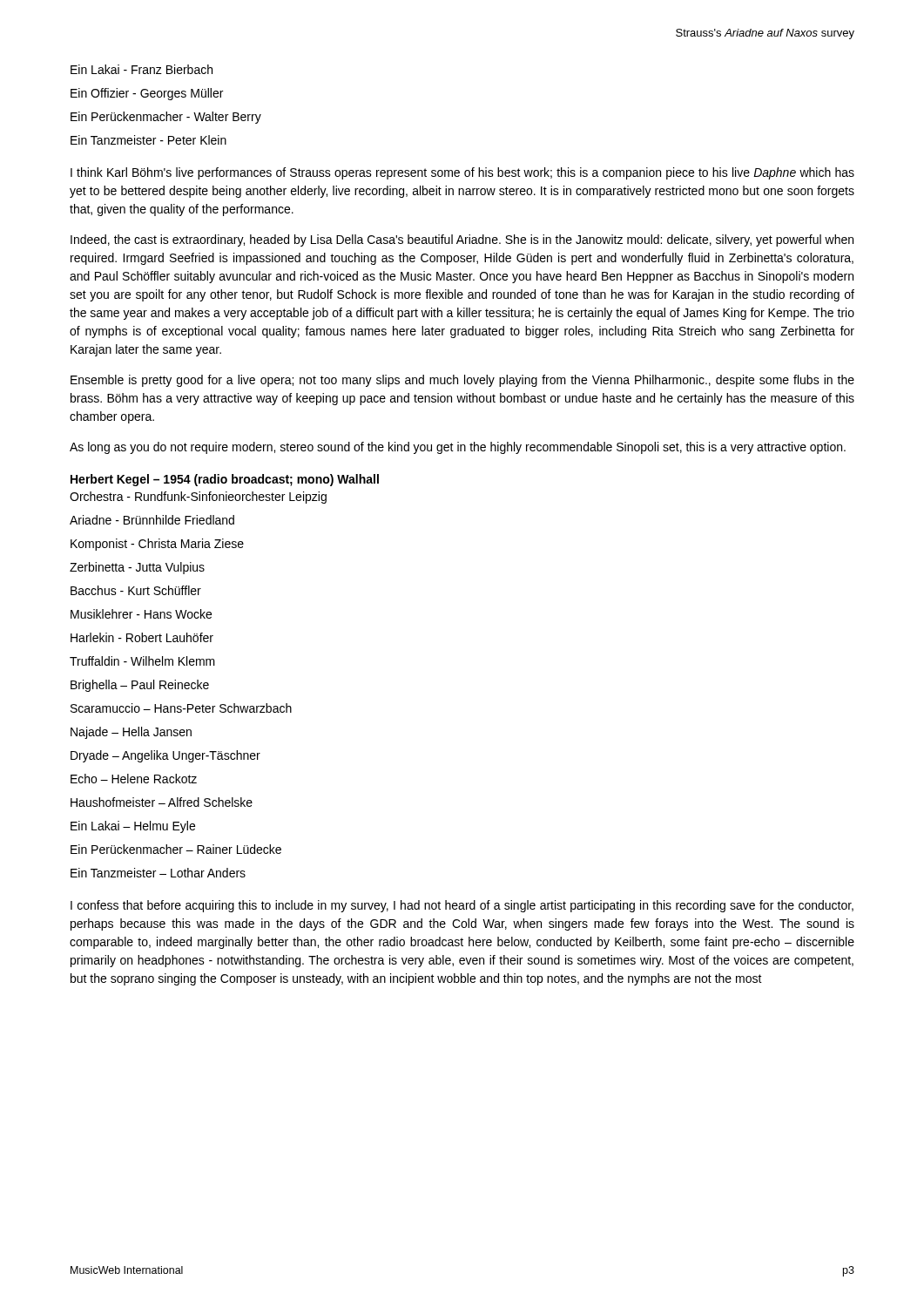Navigate to the element starting "I think Karl"
The height and width of the screenshot is (1307, 924).
coord(462,191)
